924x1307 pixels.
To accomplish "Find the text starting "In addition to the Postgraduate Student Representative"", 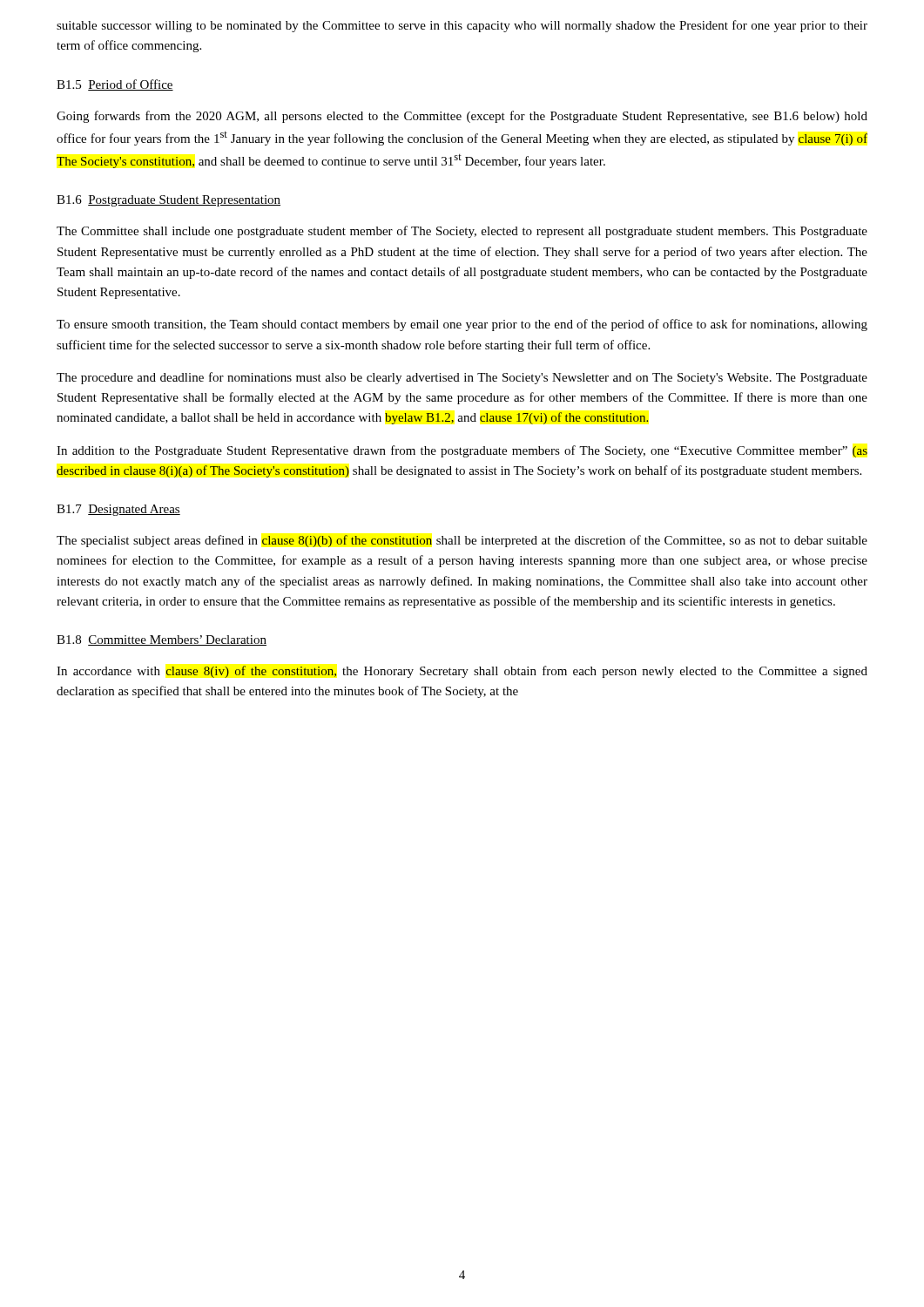I will pyautogui.click(x=462, y=461).
